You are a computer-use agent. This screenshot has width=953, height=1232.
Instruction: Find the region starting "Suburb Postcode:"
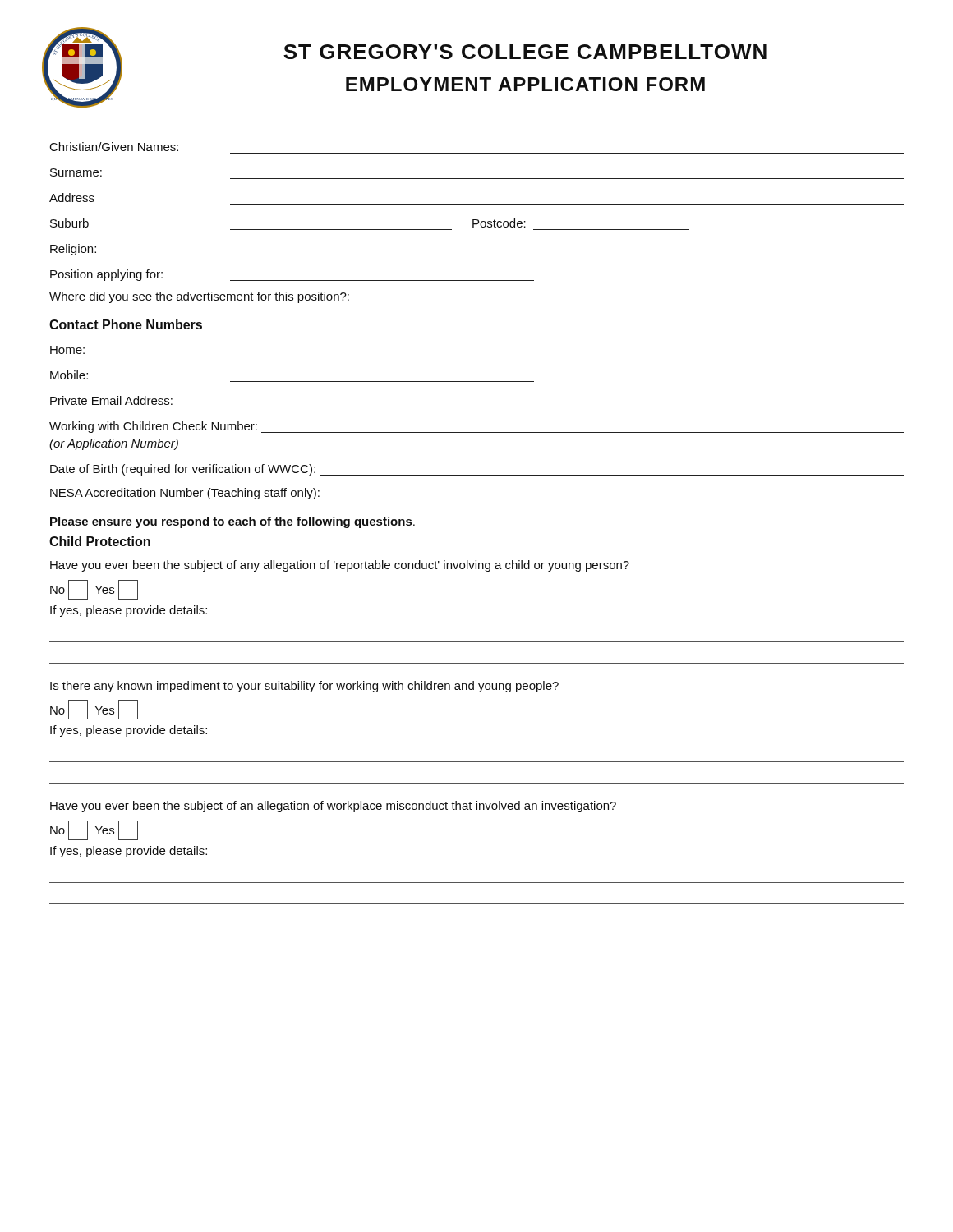click(476, 221)
